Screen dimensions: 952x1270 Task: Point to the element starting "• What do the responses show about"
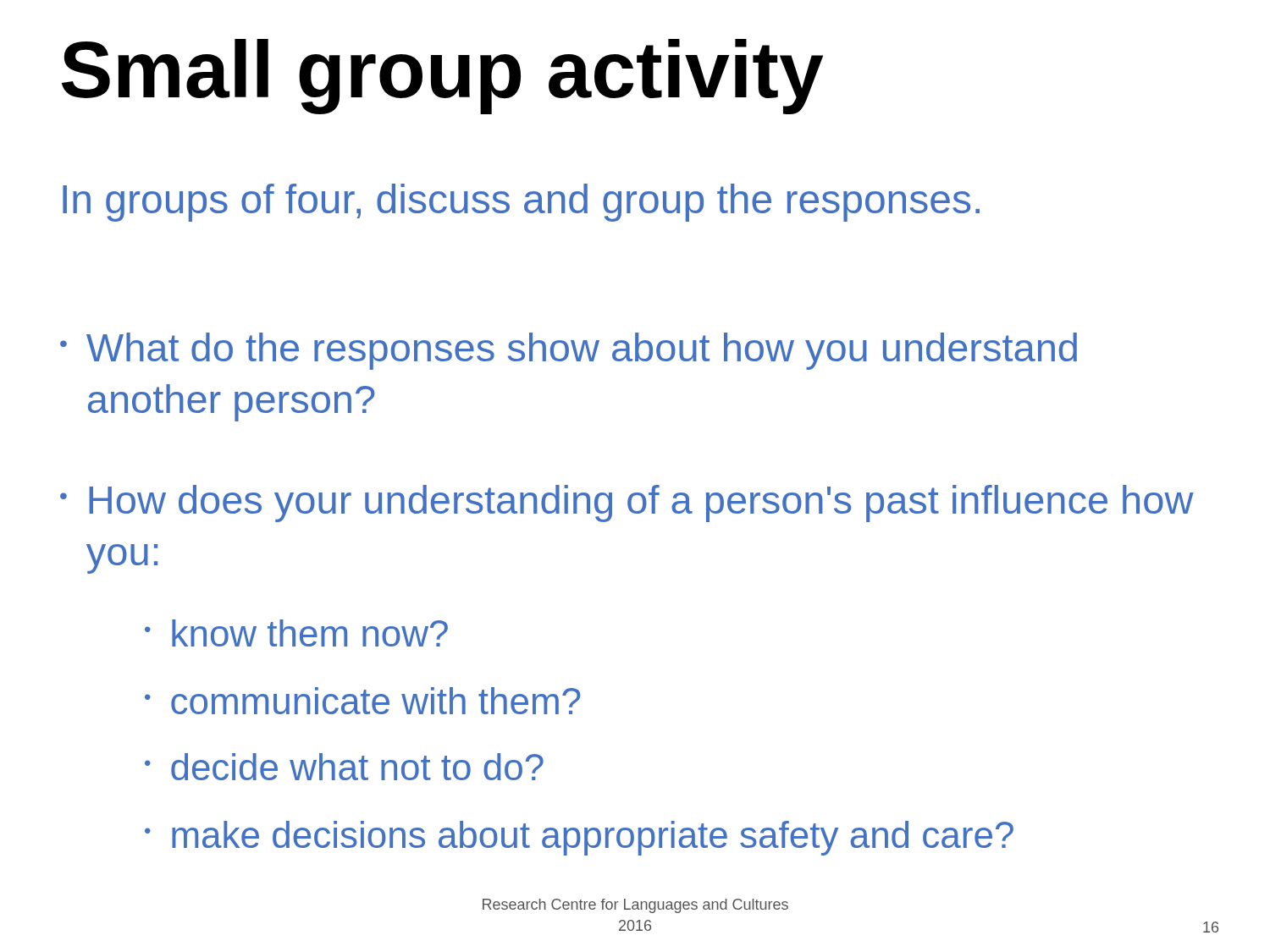pyautogui.click(x=635, y=373)
